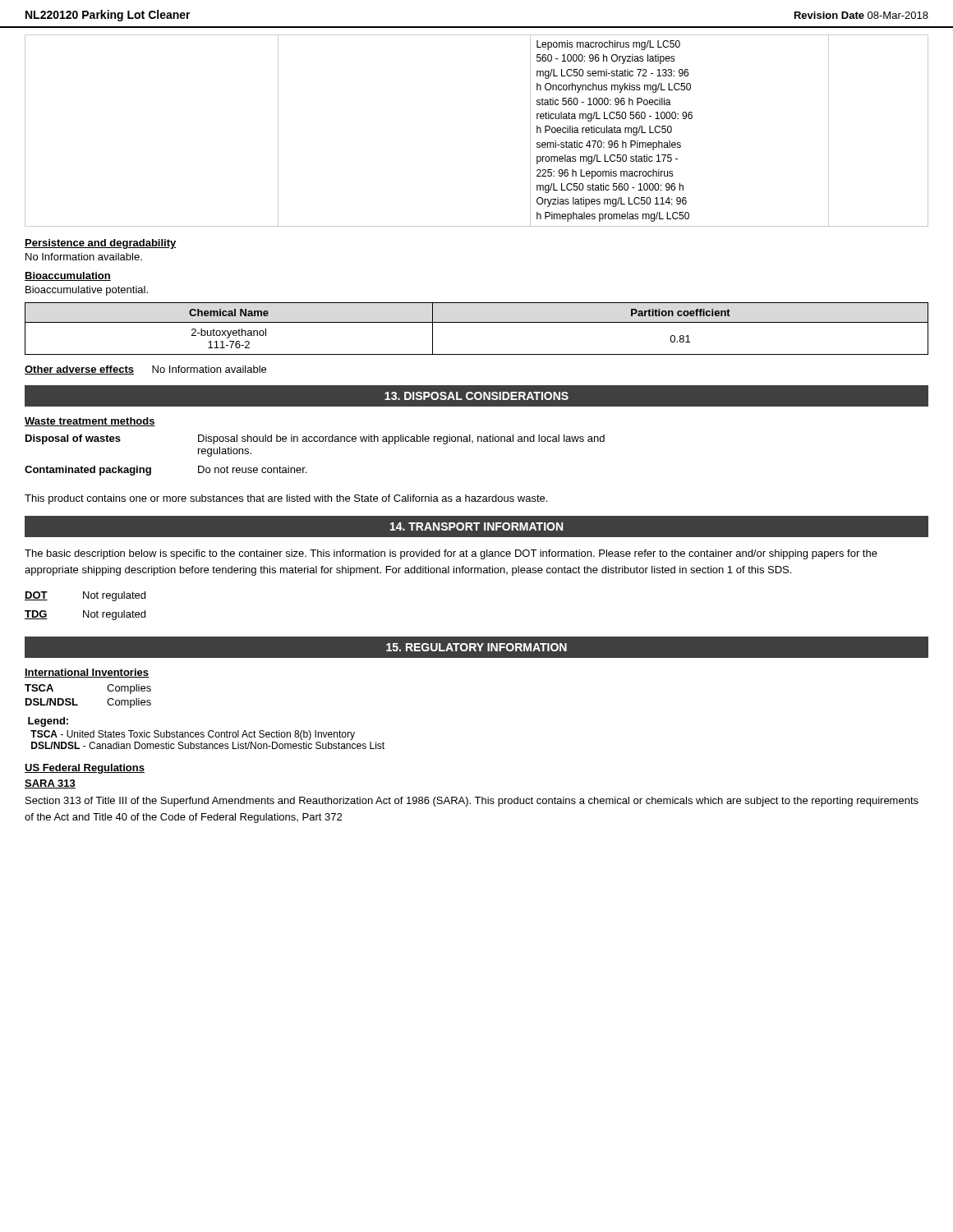This screenshot has height=1232, width=953.
Task: Where does it say "Waste treatment methods"?
Action: point(90,421)
